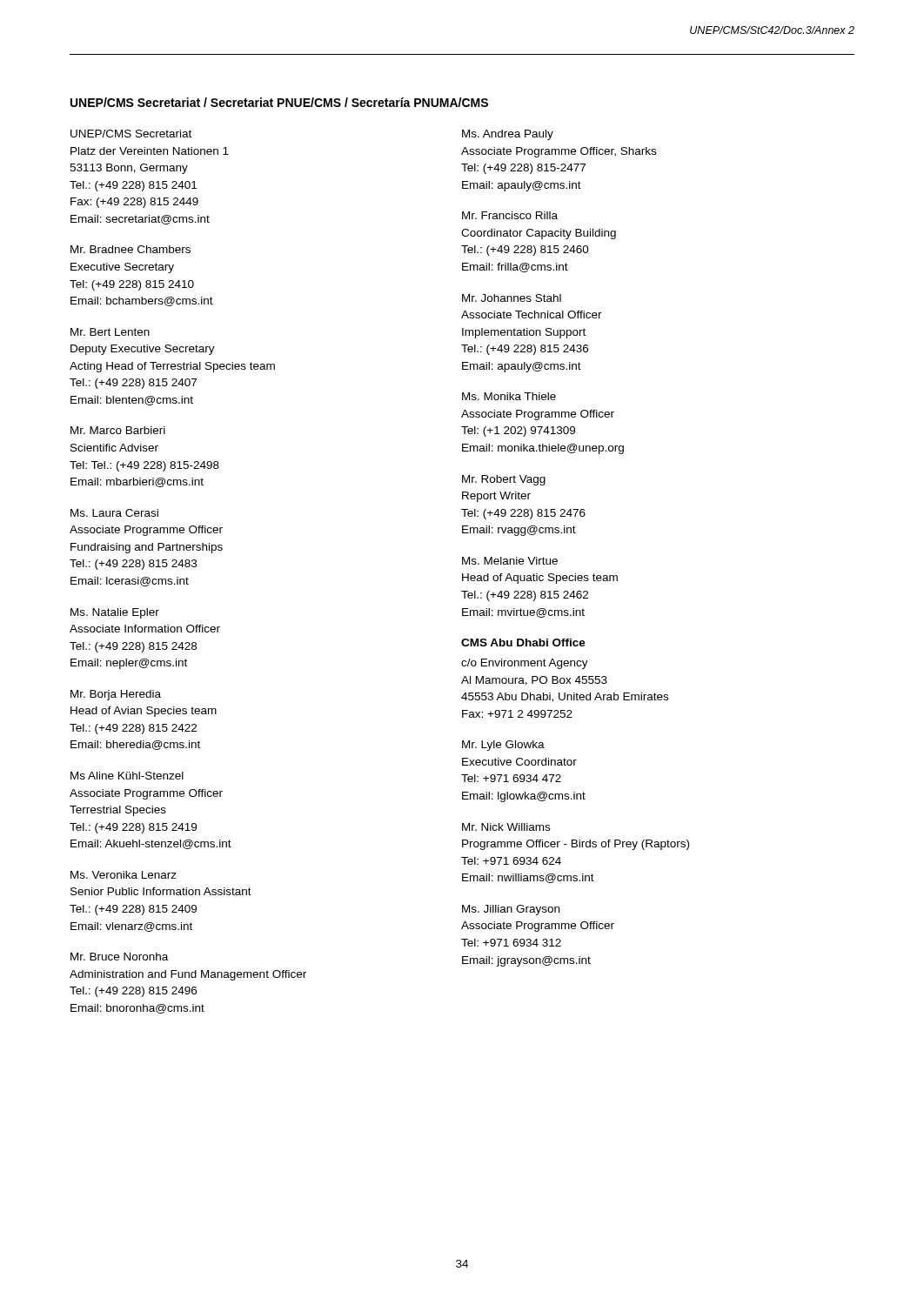Image resolution: width=924 pixels, height=1305 pixels.
Task: Locate the text starting "Mr. Bradnee Chambers Executive Secretary Tel: (+49 228)"
Action: click(x=141, y=275)
